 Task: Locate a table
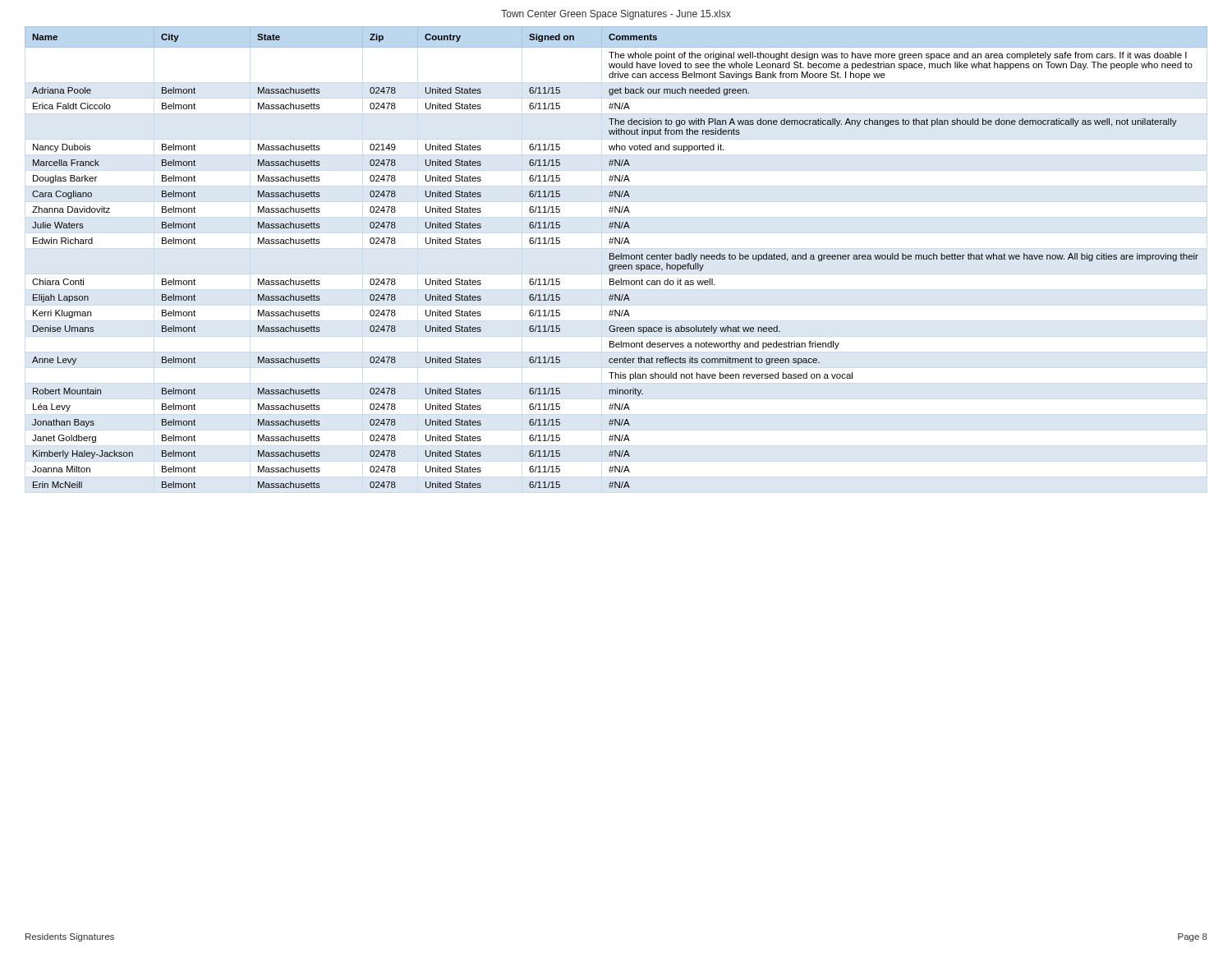pyautogui.click(x=616, y=260)
